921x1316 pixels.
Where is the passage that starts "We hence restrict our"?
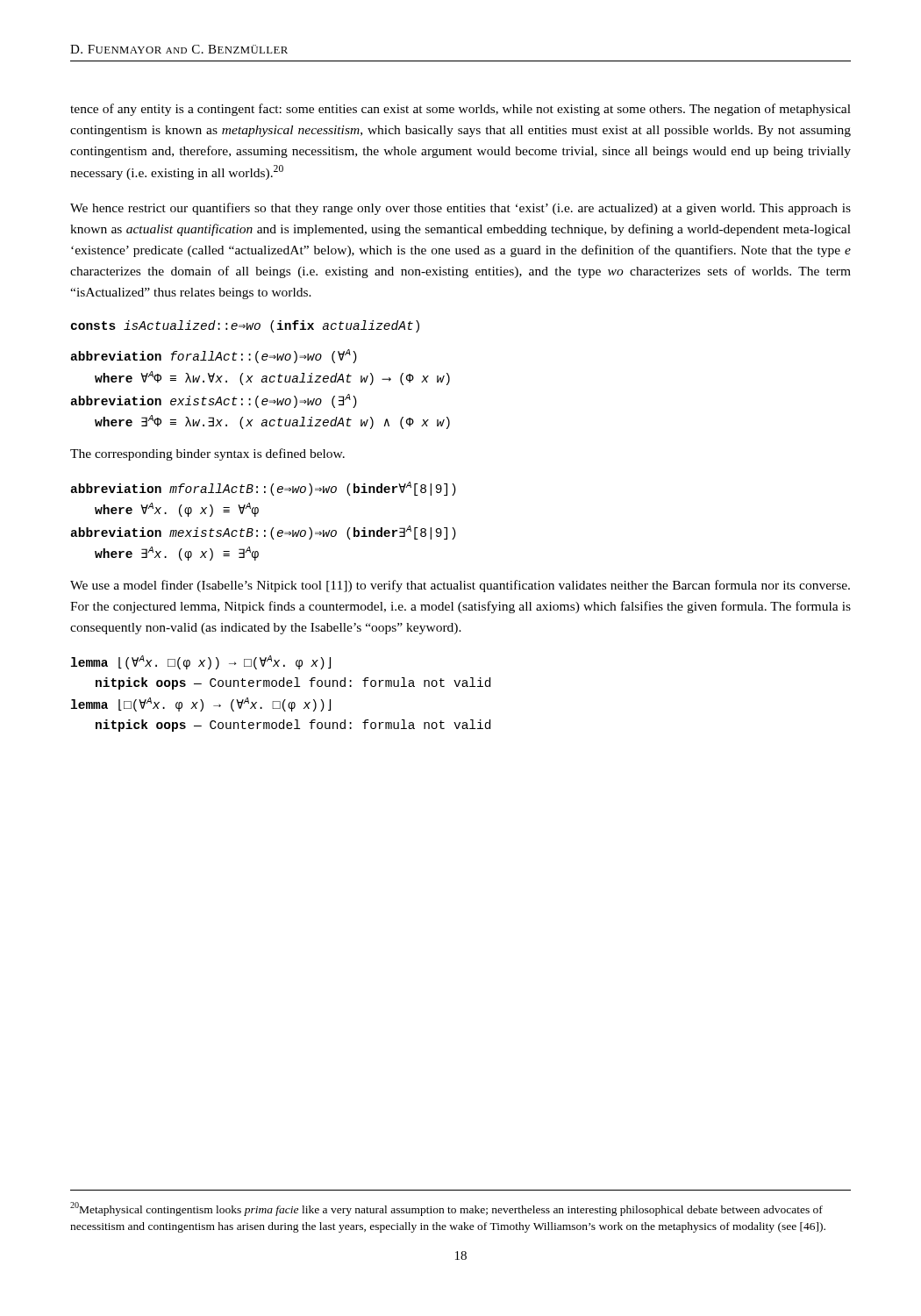[x=460, y=250]
